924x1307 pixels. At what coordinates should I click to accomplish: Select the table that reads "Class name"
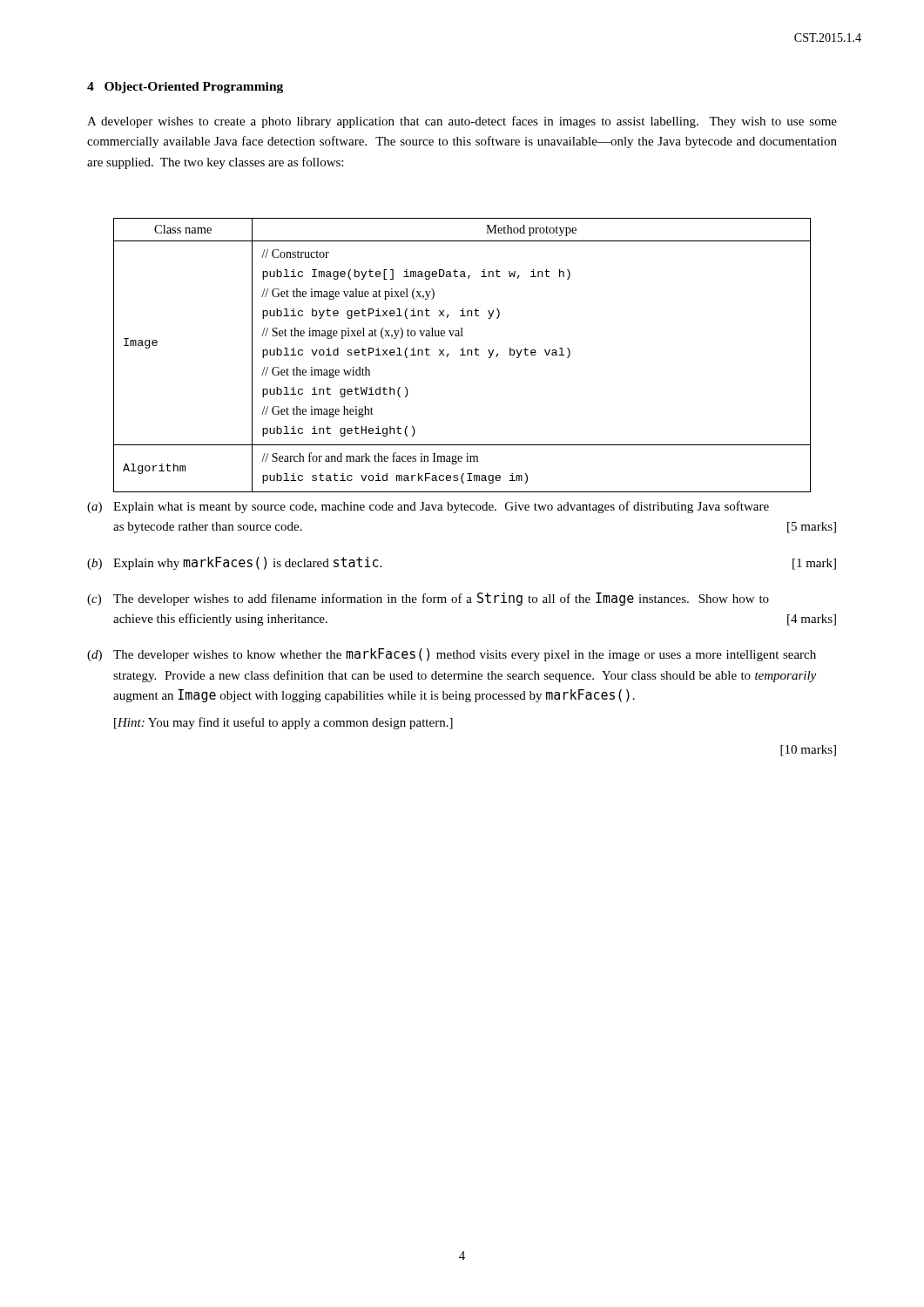point(462,355)
